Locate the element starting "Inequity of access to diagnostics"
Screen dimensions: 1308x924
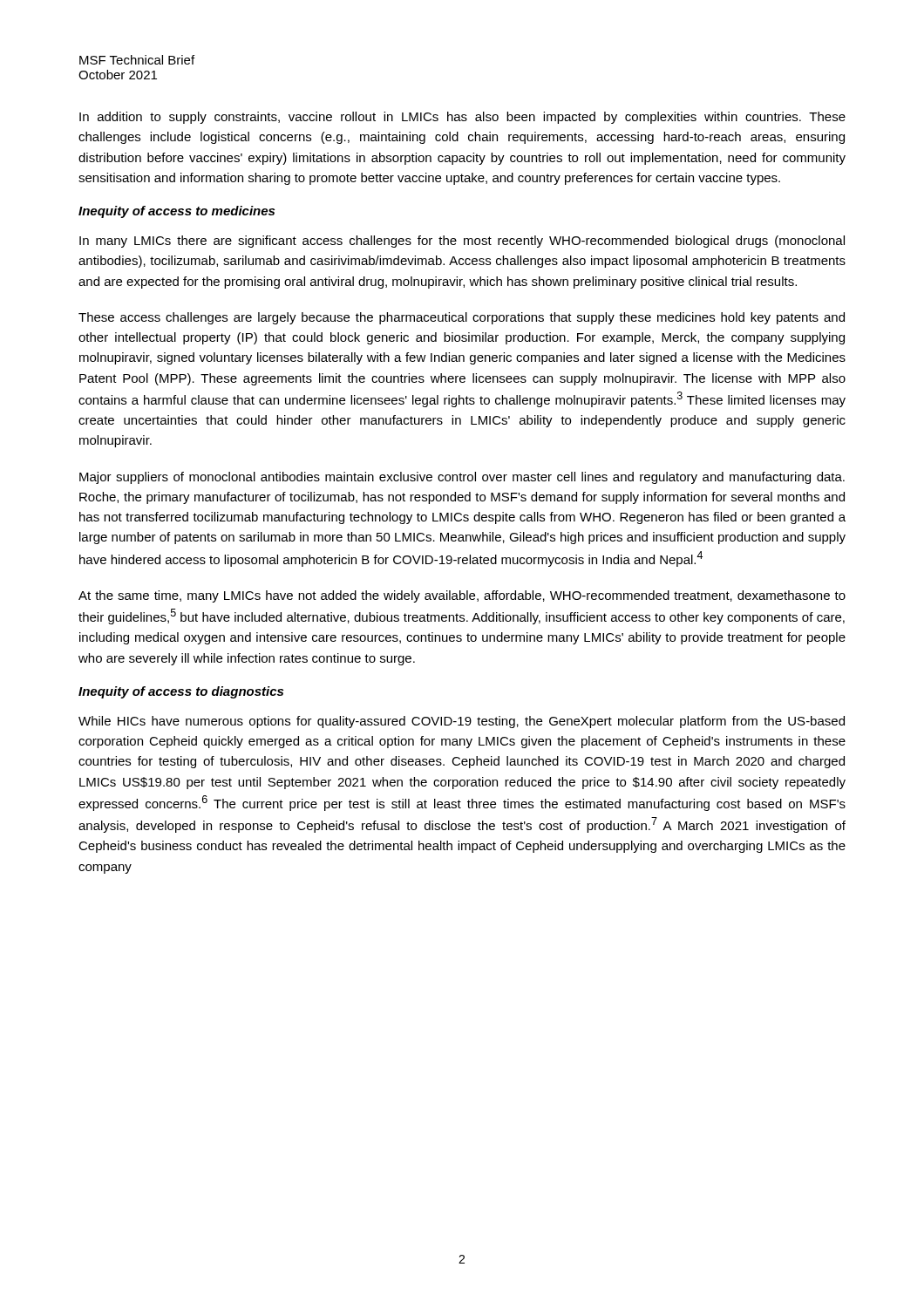click(x=181, y=691)
